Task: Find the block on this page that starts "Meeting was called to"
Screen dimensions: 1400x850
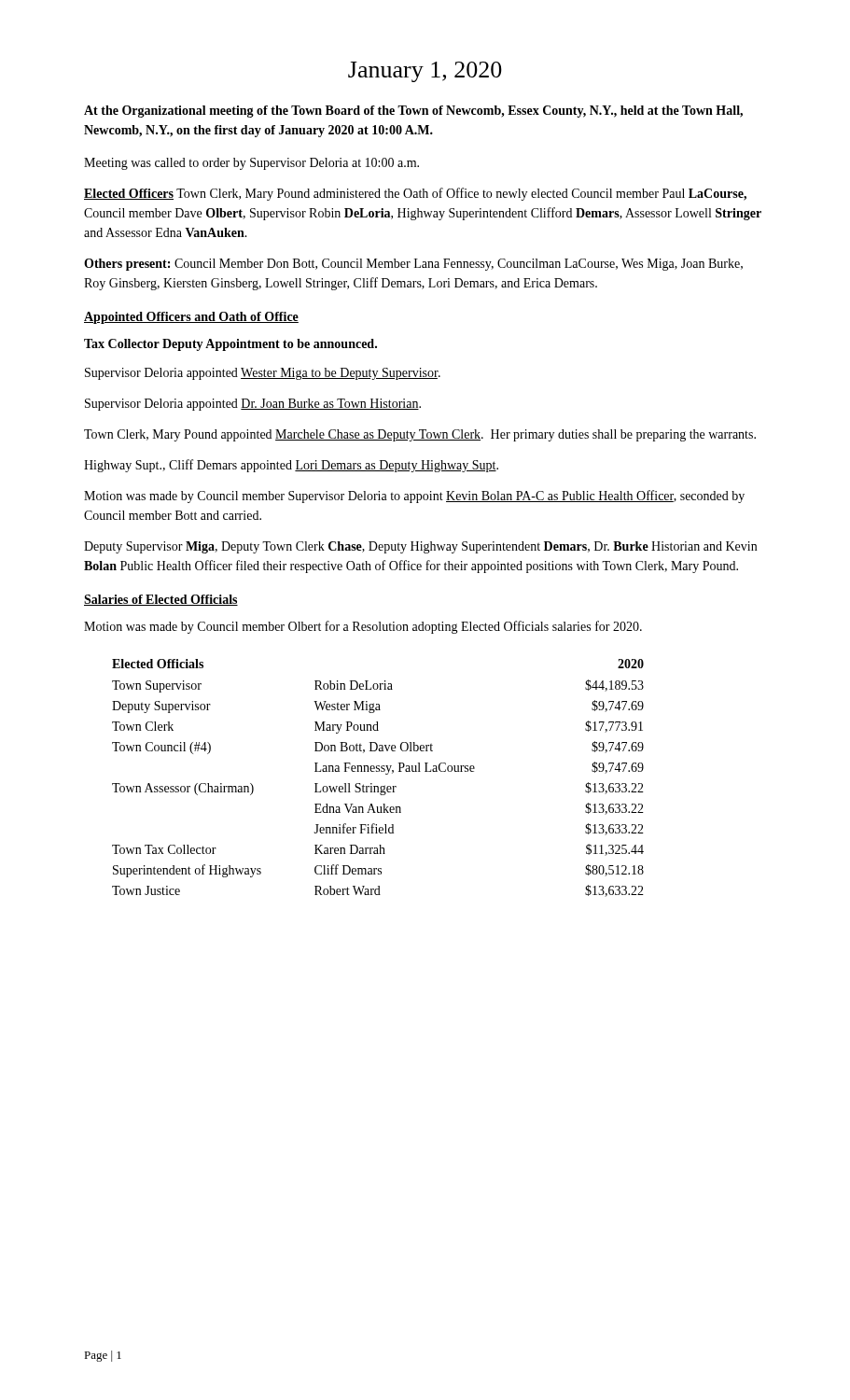Action: 252,163
